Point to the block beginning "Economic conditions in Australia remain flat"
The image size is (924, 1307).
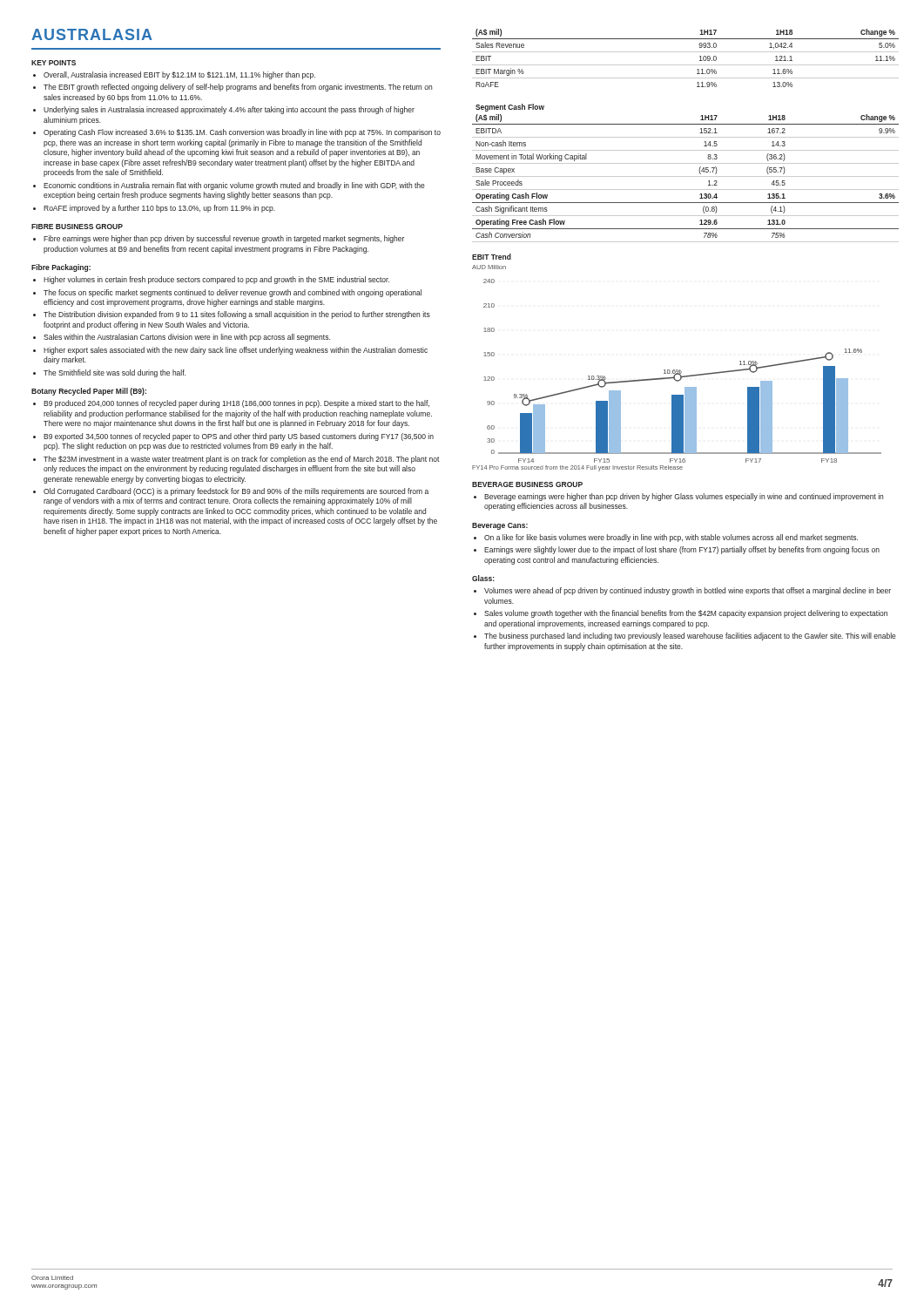234,190
